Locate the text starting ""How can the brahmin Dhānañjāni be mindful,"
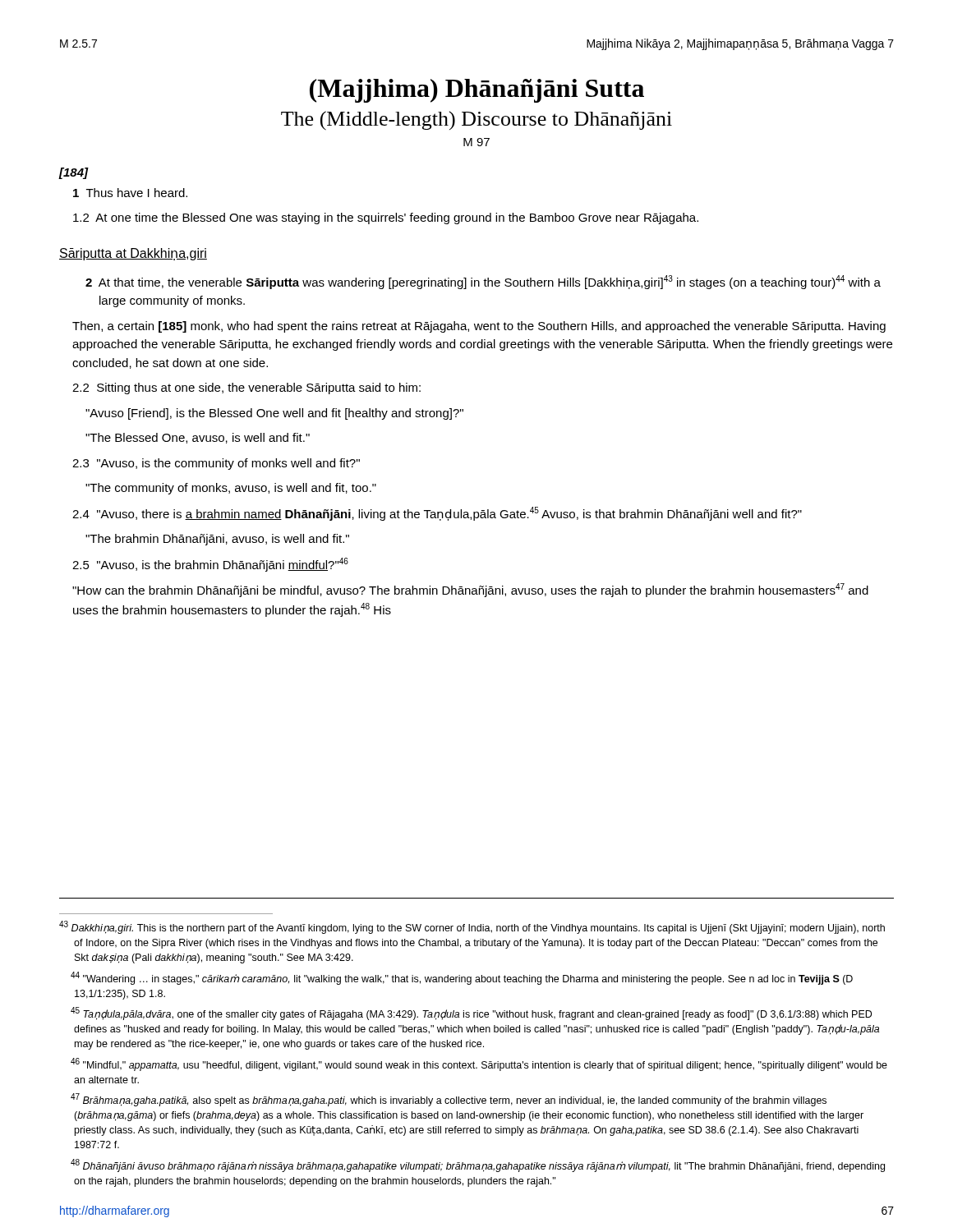The width and height of the screenshot is (953, 1232). tap(470, 599)
